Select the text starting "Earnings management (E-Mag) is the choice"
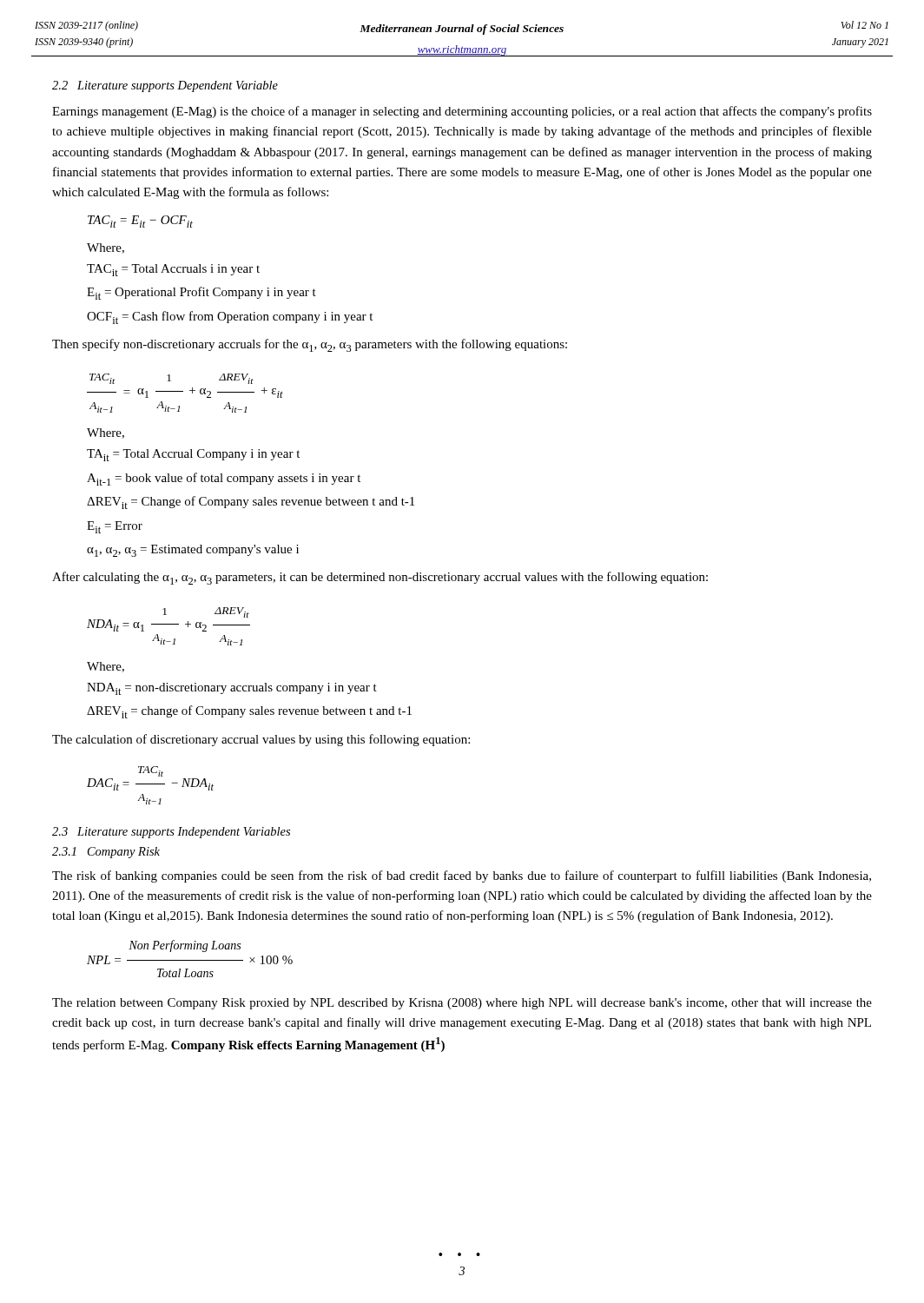The image size is (924, 1303). point(462,152)
